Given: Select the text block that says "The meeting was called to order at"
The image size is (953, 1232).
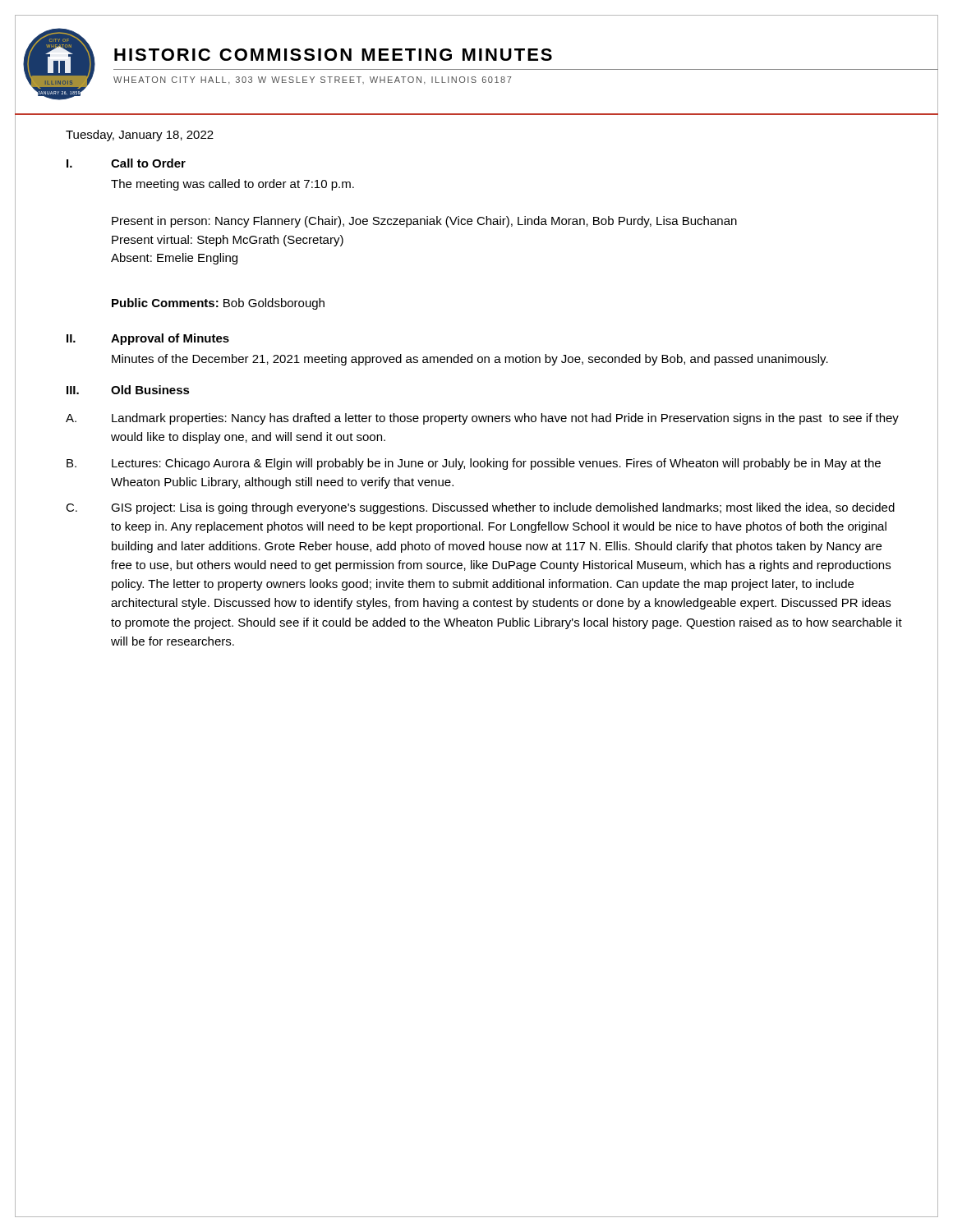Looking at the screenshot, I should point(232,185).
